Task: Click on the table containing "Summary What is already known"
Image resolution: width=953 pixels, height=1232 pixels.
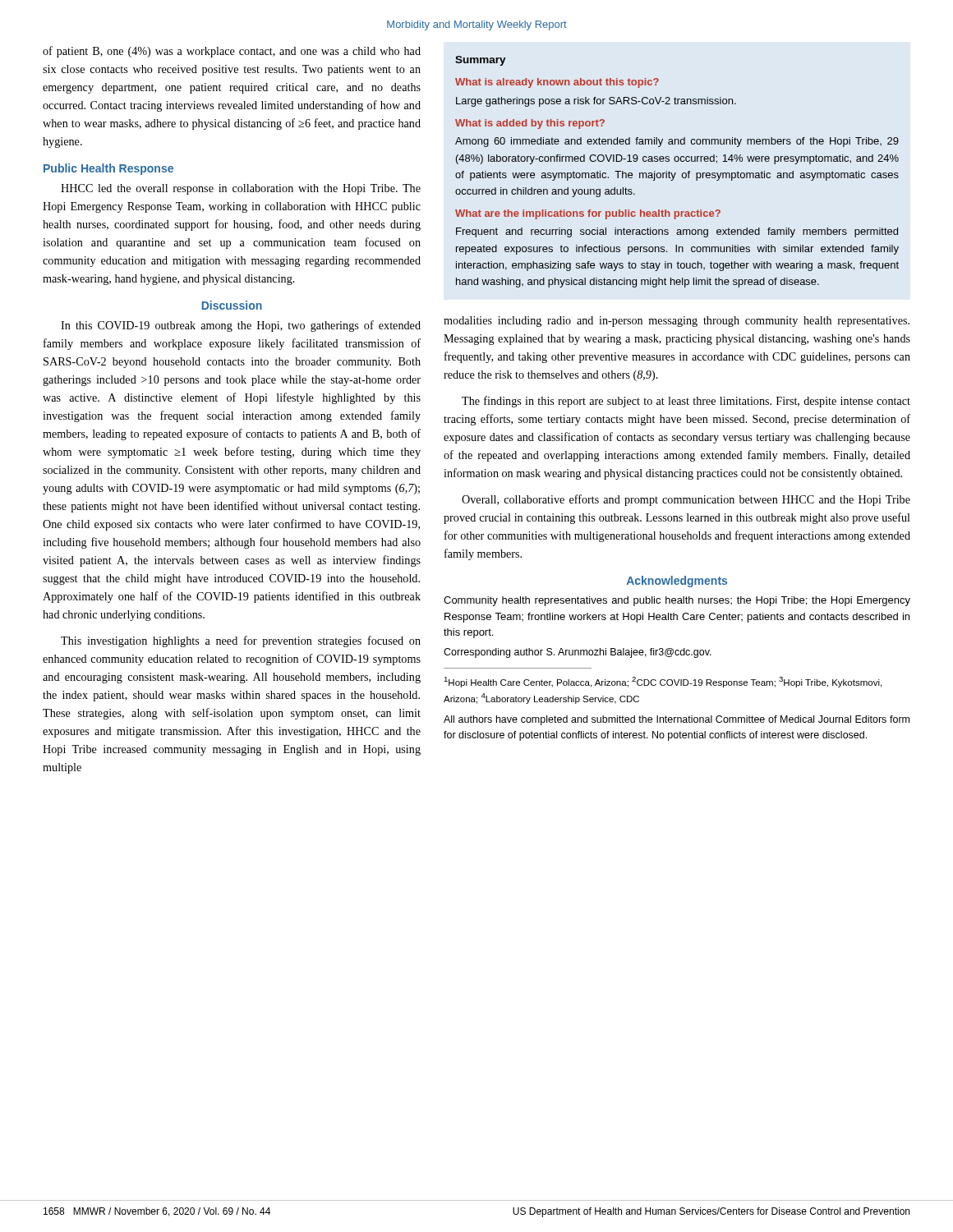Action: (677, 171)
